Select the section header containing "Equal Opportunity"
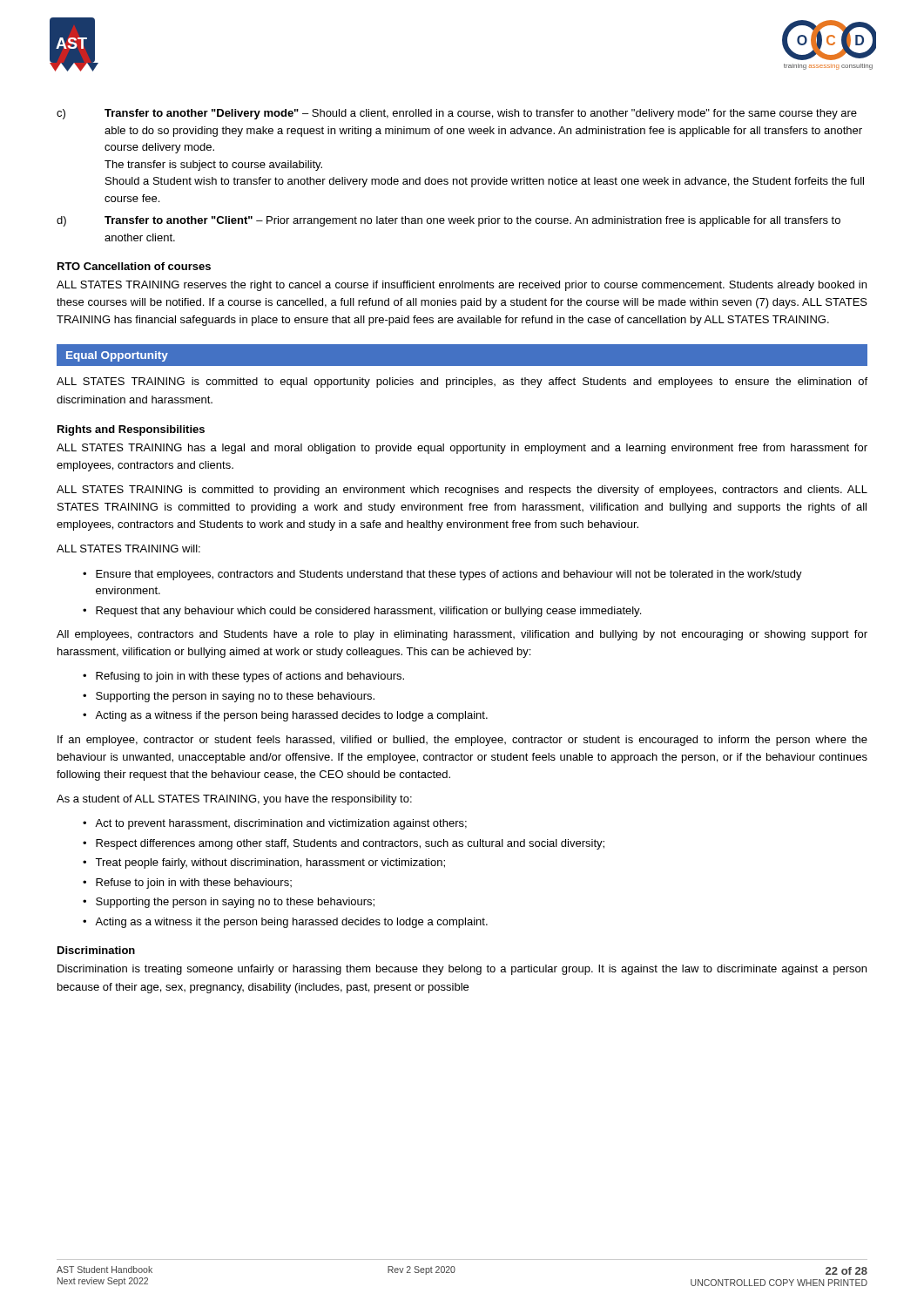Image resolution: width=924 pixels, height=1307 pixels. [x=117, y=355]
